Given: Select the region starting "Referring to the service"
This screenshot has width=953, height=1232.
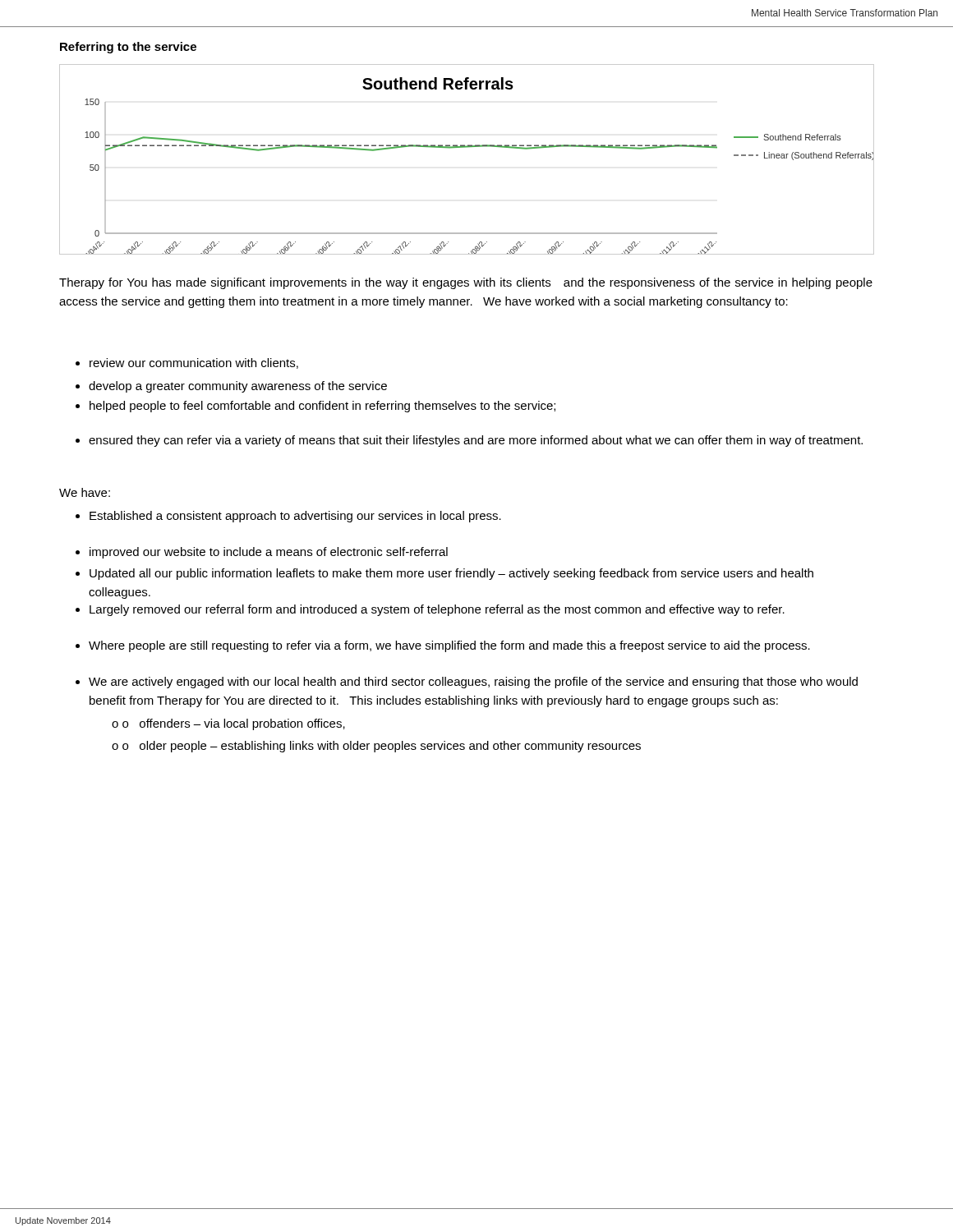Looking at the screenshot, I should [x=128, y=46].
